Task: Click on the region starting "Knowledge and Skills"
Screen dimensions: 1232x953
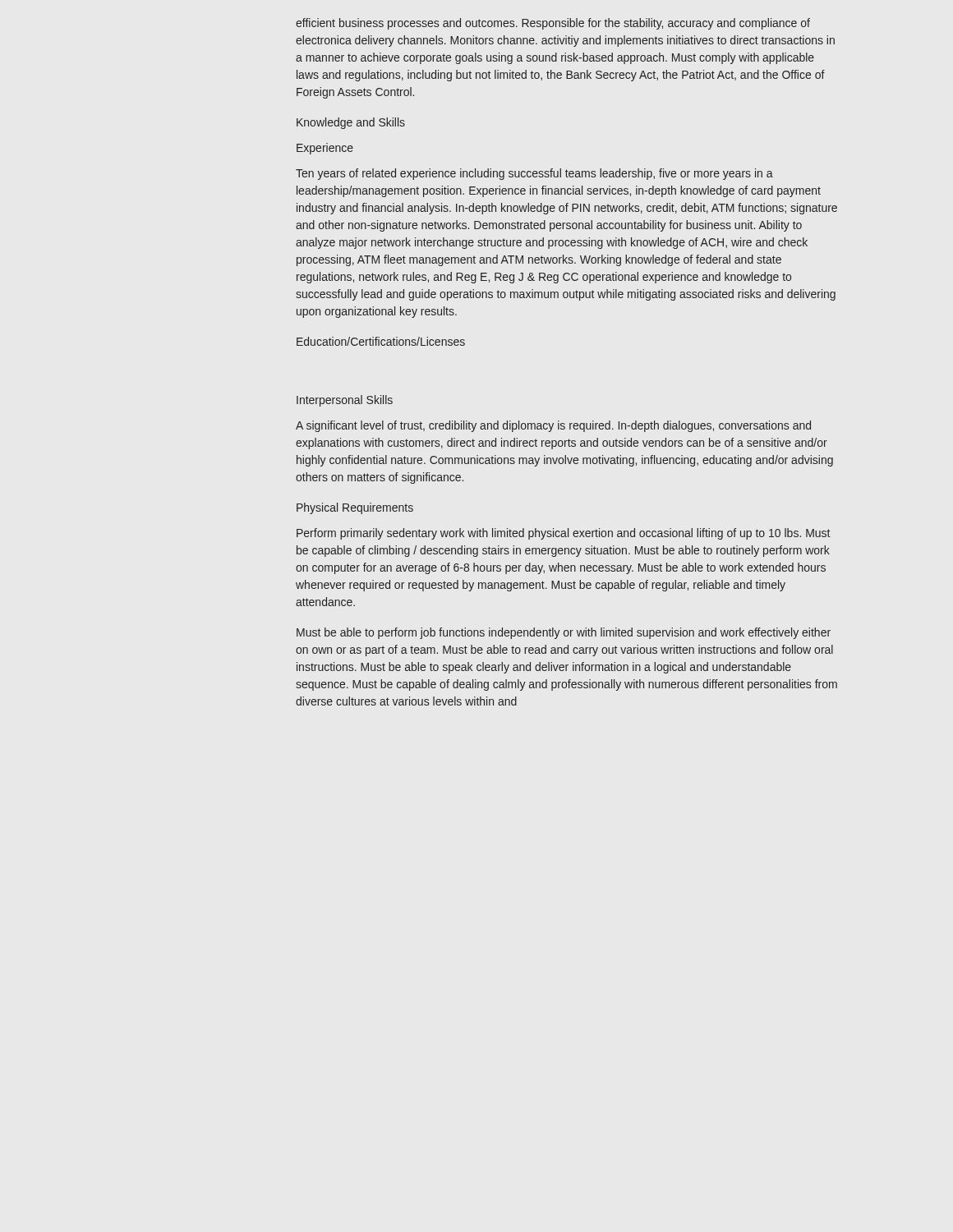Action: (x=350, y=122)
